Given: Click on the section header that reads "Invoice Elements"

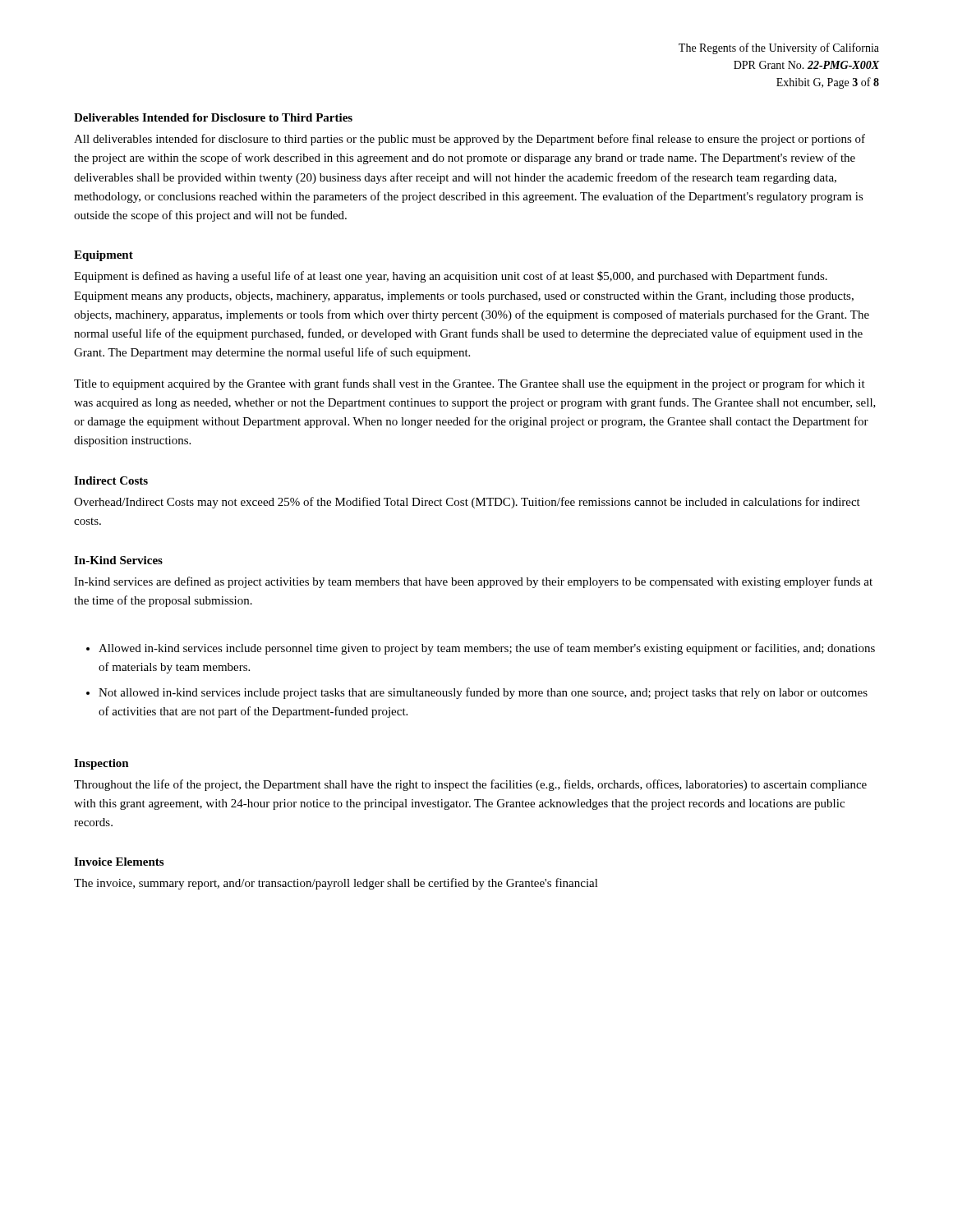Looking at the screenshot, I should click(119, 862).
